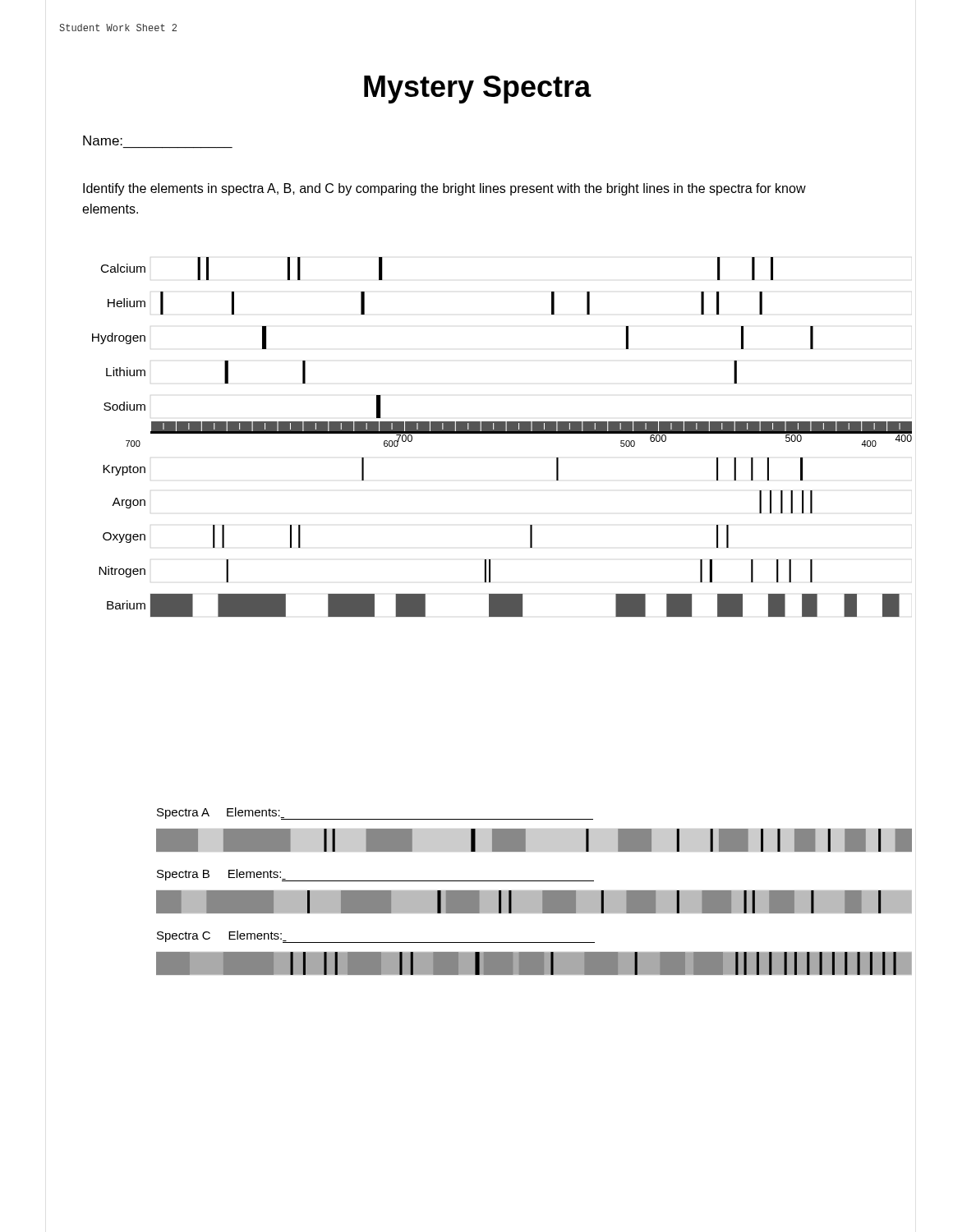Point to the element starting "Mystery Spectra"
The image size is (953, 1232).
click(x=476, y=87)
